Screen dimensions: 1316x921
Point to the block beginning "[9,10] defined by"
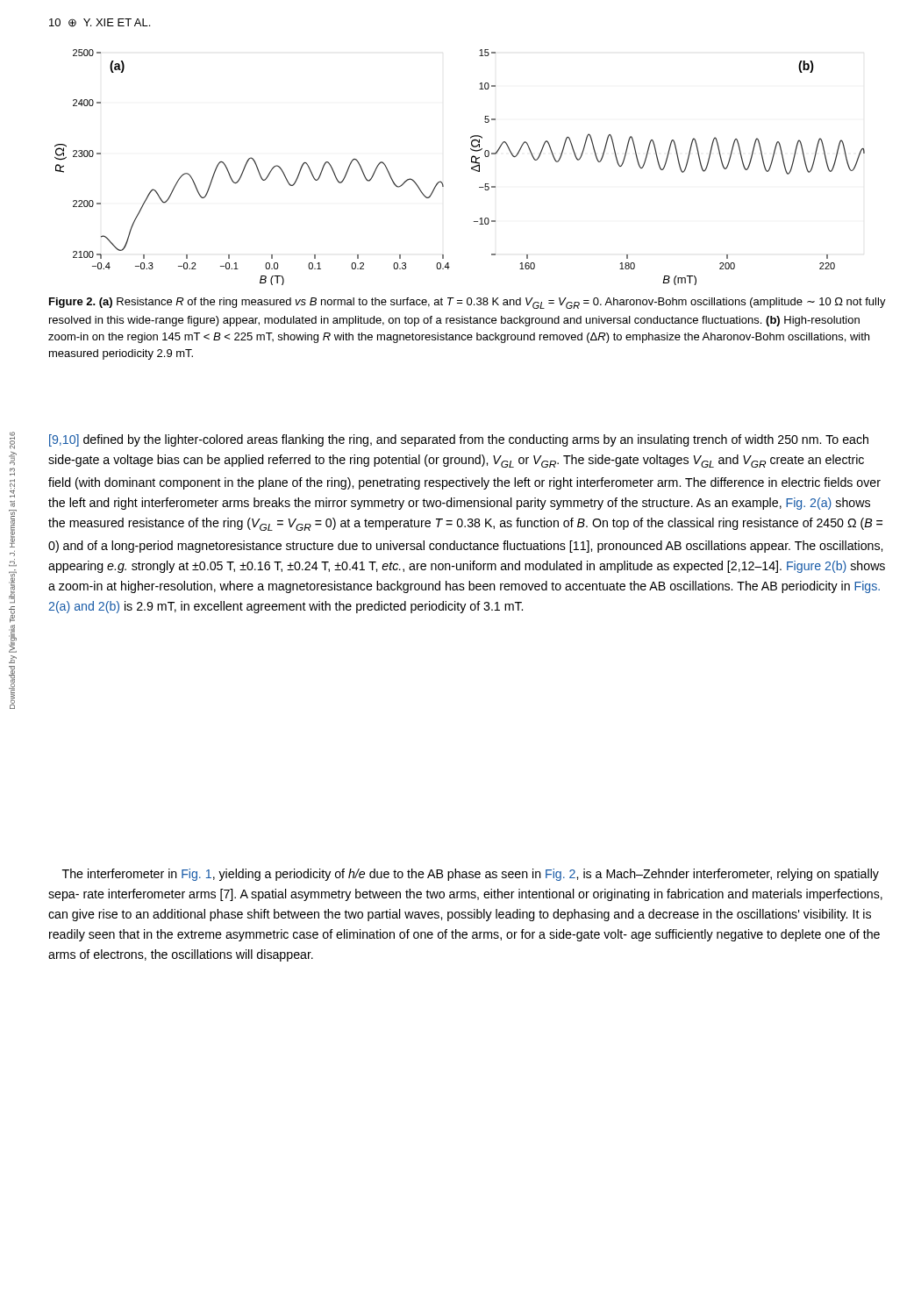[467, 523]
